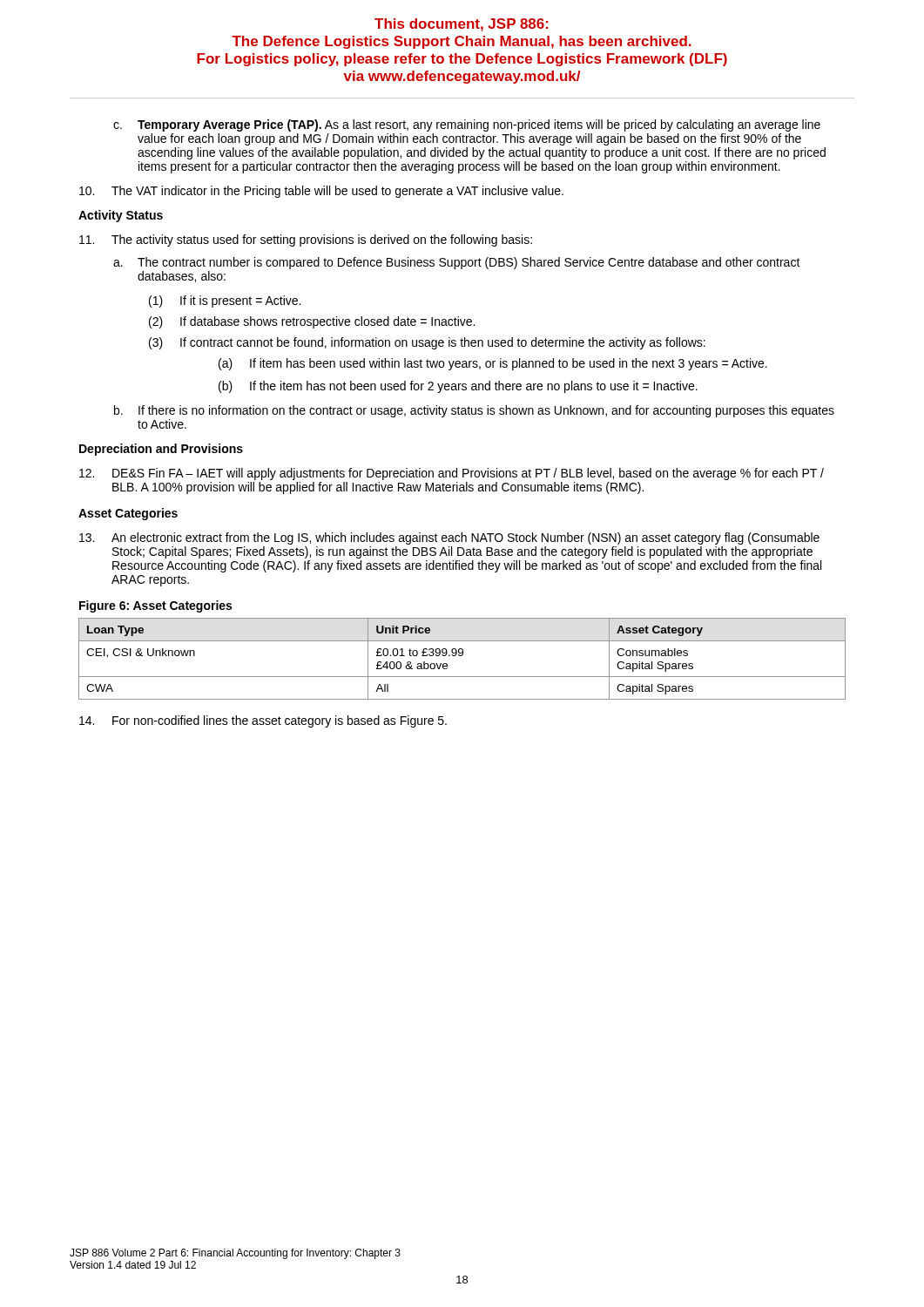Point to the block beginning "(a) If item has been used within last"

point(493,363)
